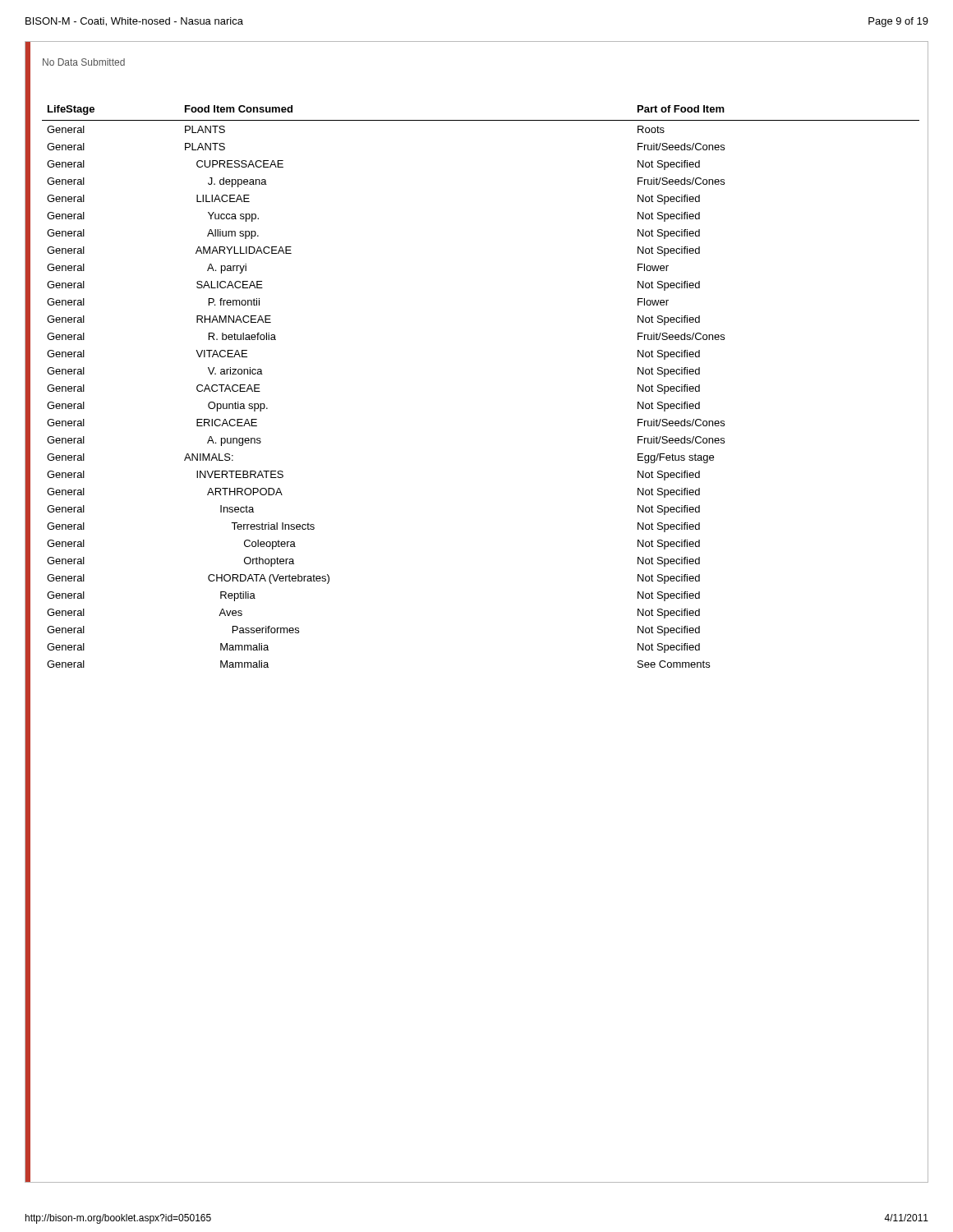Select the text that says "No Data Submitted"
The height and width of the screenshot is (1232, 953).
[84, 62]
